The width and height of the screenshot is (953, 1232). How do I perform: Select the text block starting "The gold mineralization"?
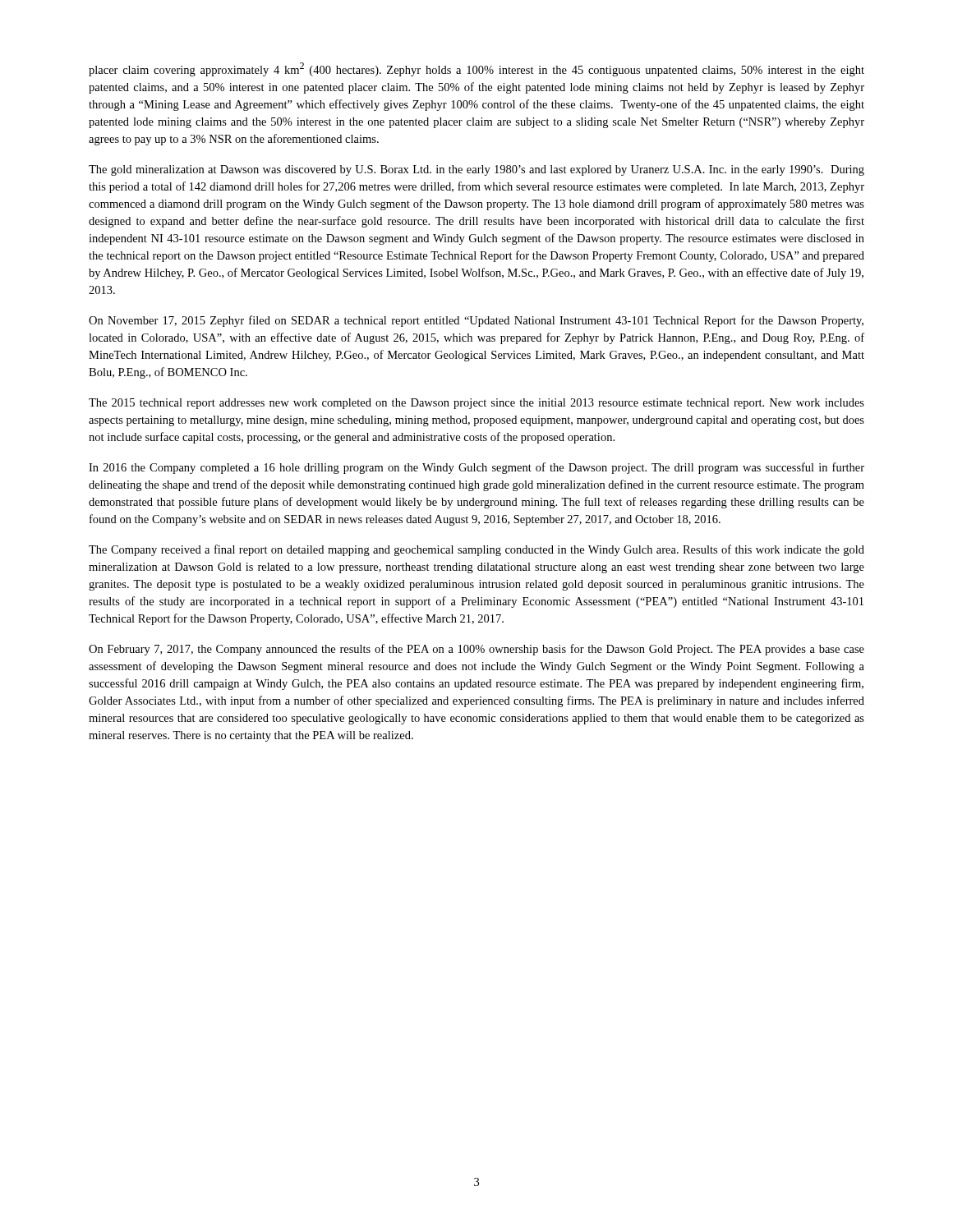tap(476, 230)
